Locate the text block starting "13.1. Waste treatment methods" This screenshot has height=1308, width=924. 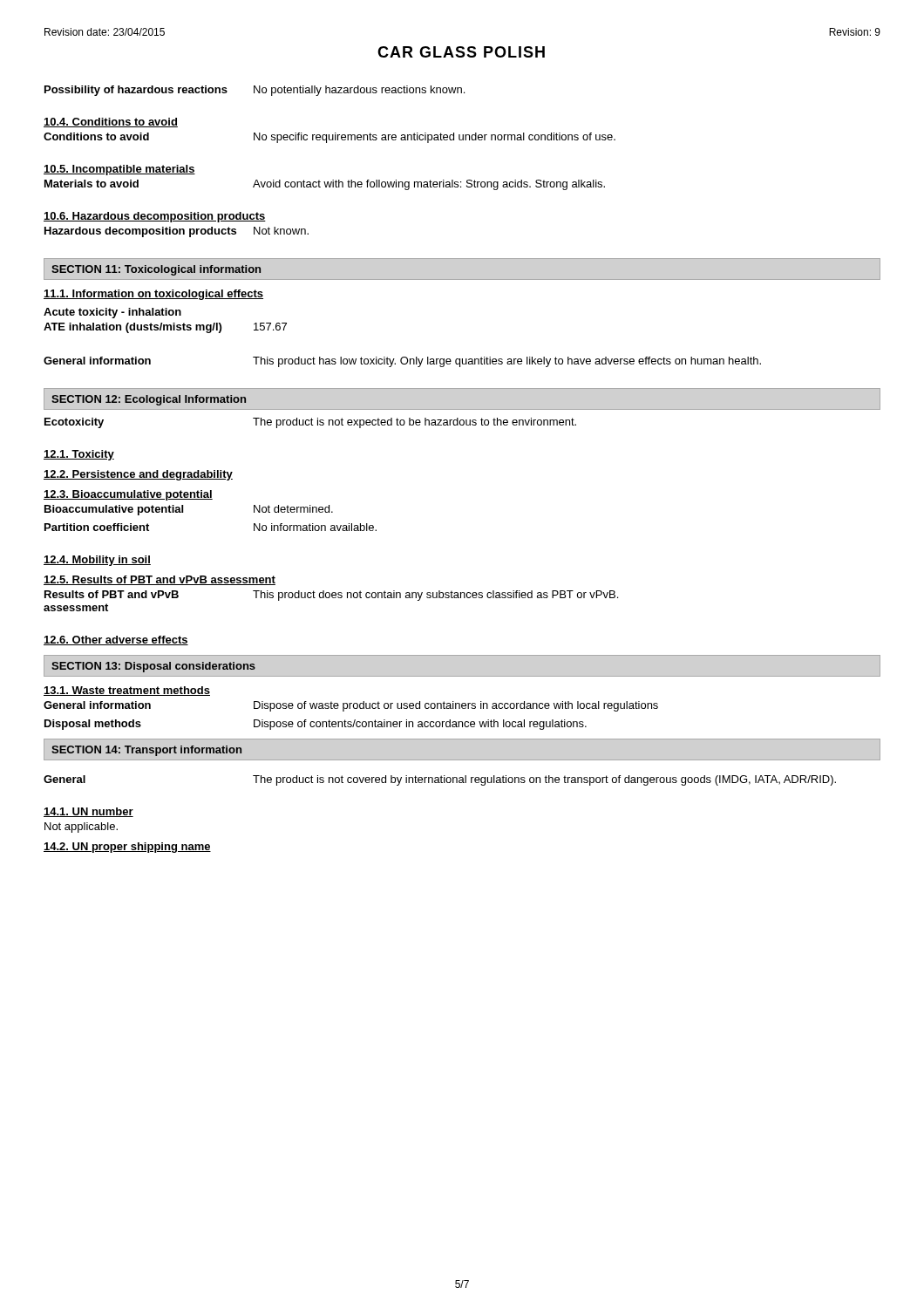pos(127,690)
